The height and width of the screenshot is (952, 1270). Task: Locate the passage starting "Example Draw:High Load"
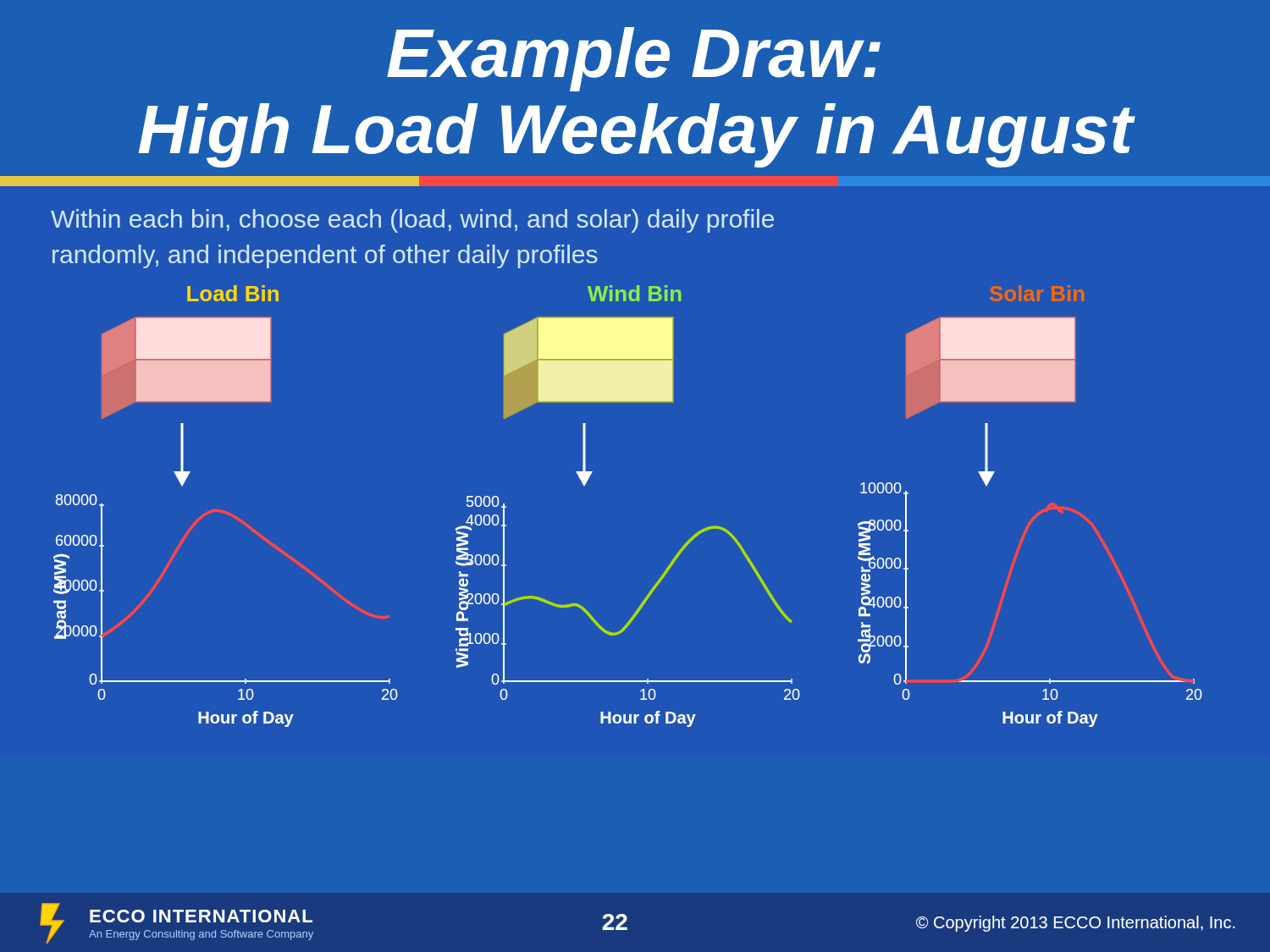pos(635,91)
